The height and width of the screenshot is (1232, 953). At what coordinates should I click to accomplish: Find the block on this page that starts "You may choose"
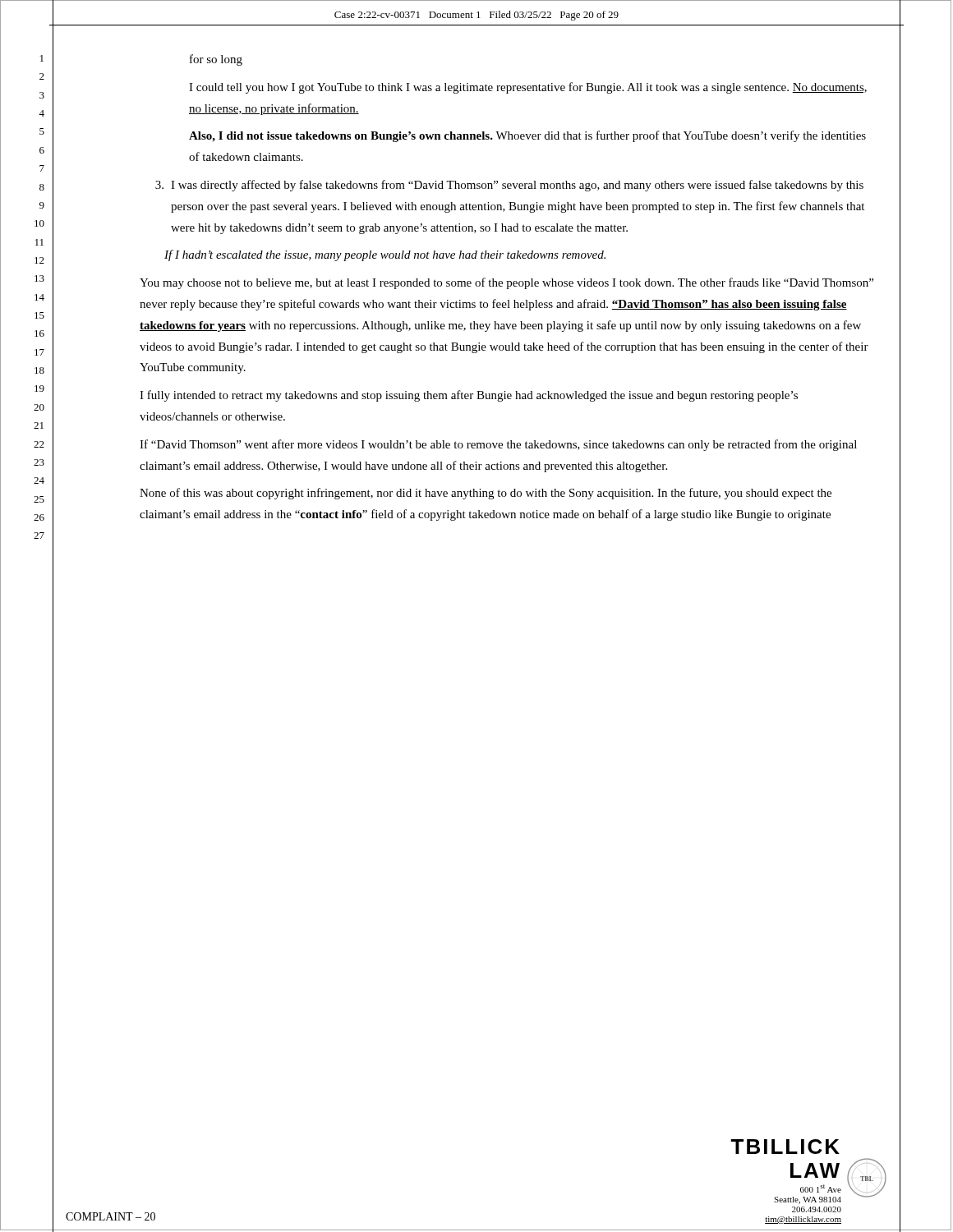pyautogui.click(x=507, y=325)
